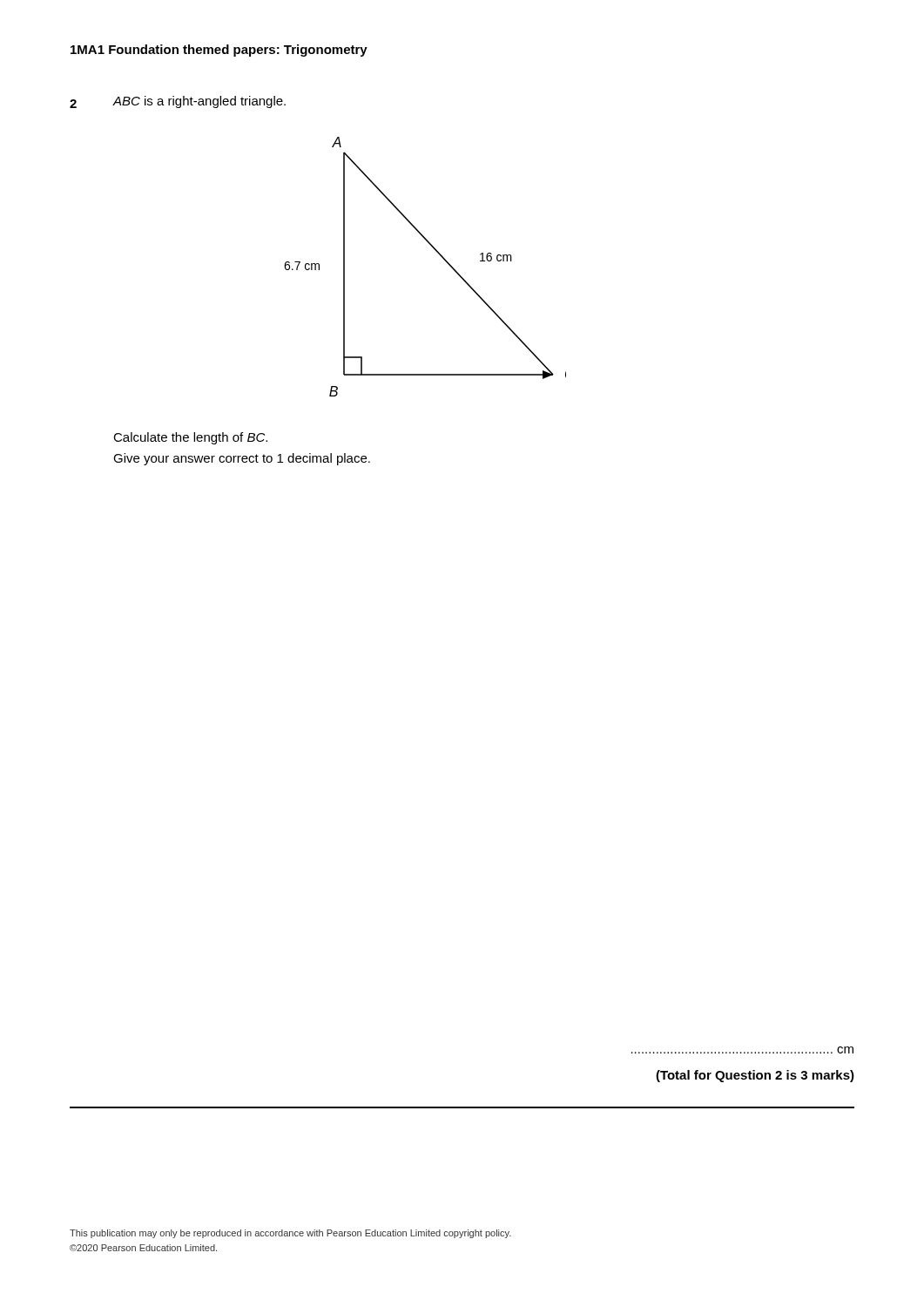924x1307 pixels.
Task: Point to the text block starting "........................................................ cm"
Action: pos(742,1049)
